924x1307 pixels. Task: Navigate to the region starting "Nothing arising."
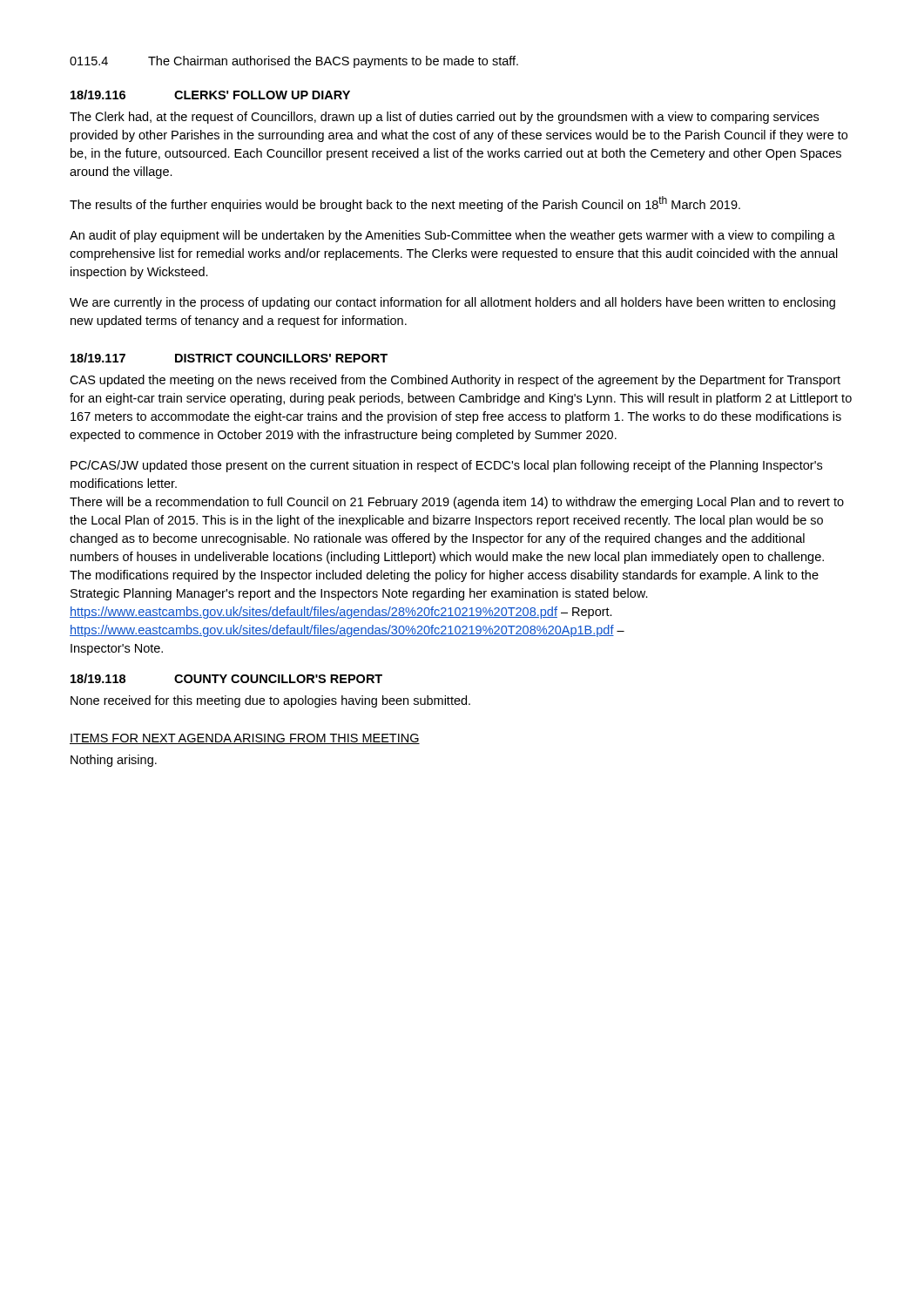[114, 760]
